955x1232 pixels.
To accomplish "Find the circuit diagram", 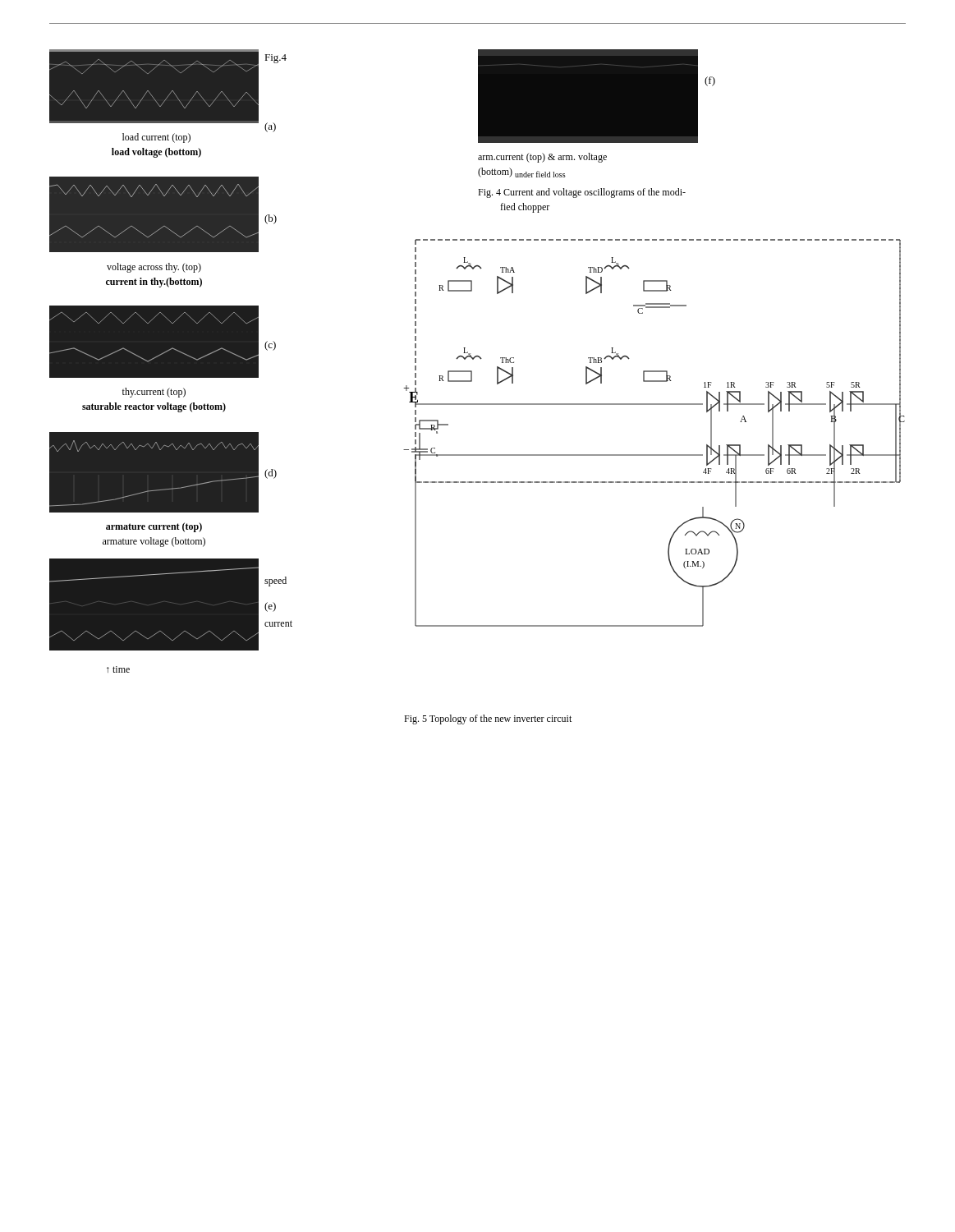I will [654, 470].
